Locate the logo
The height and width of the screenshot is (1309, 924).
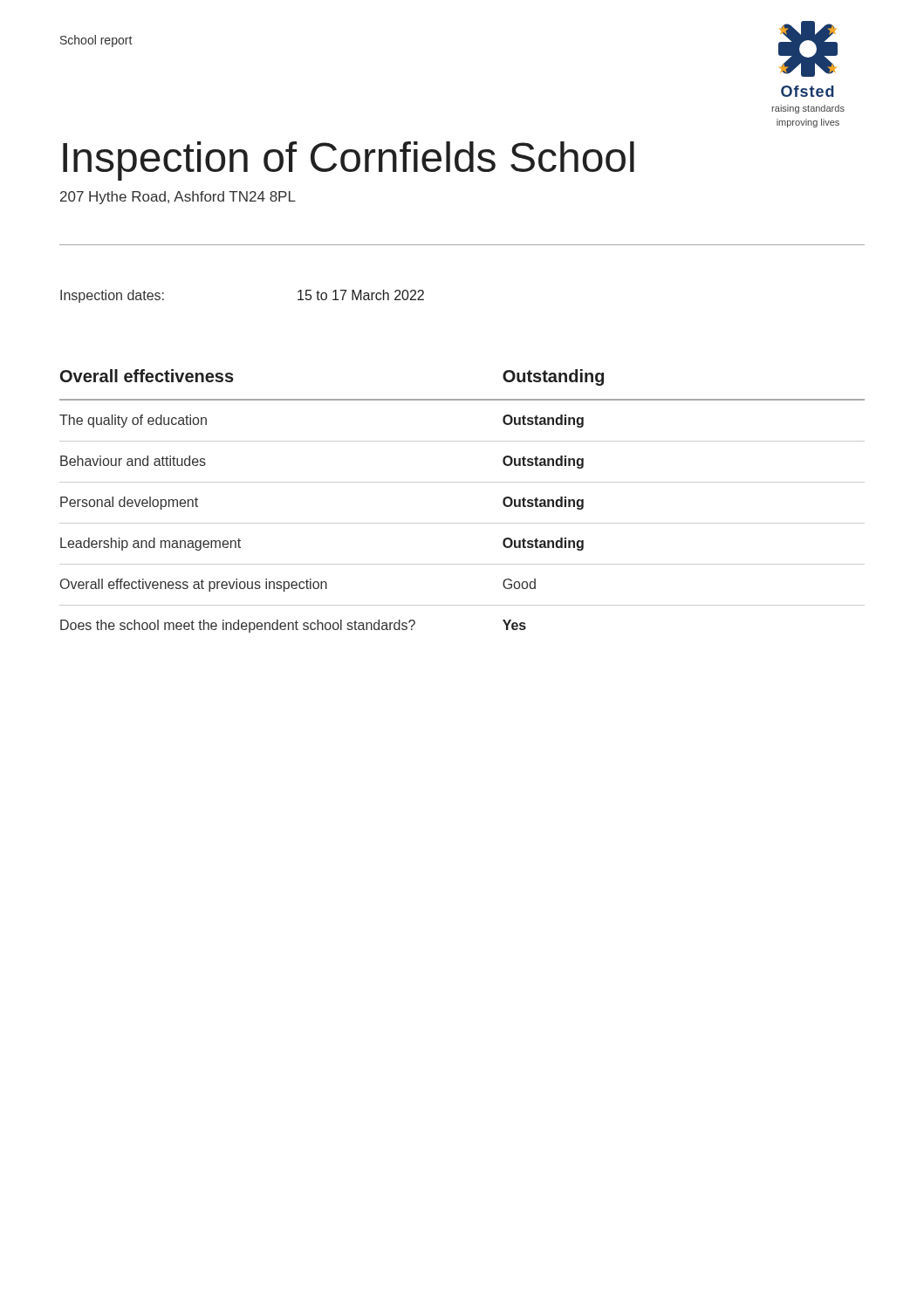pyautogui.click(x=808, y=74)
